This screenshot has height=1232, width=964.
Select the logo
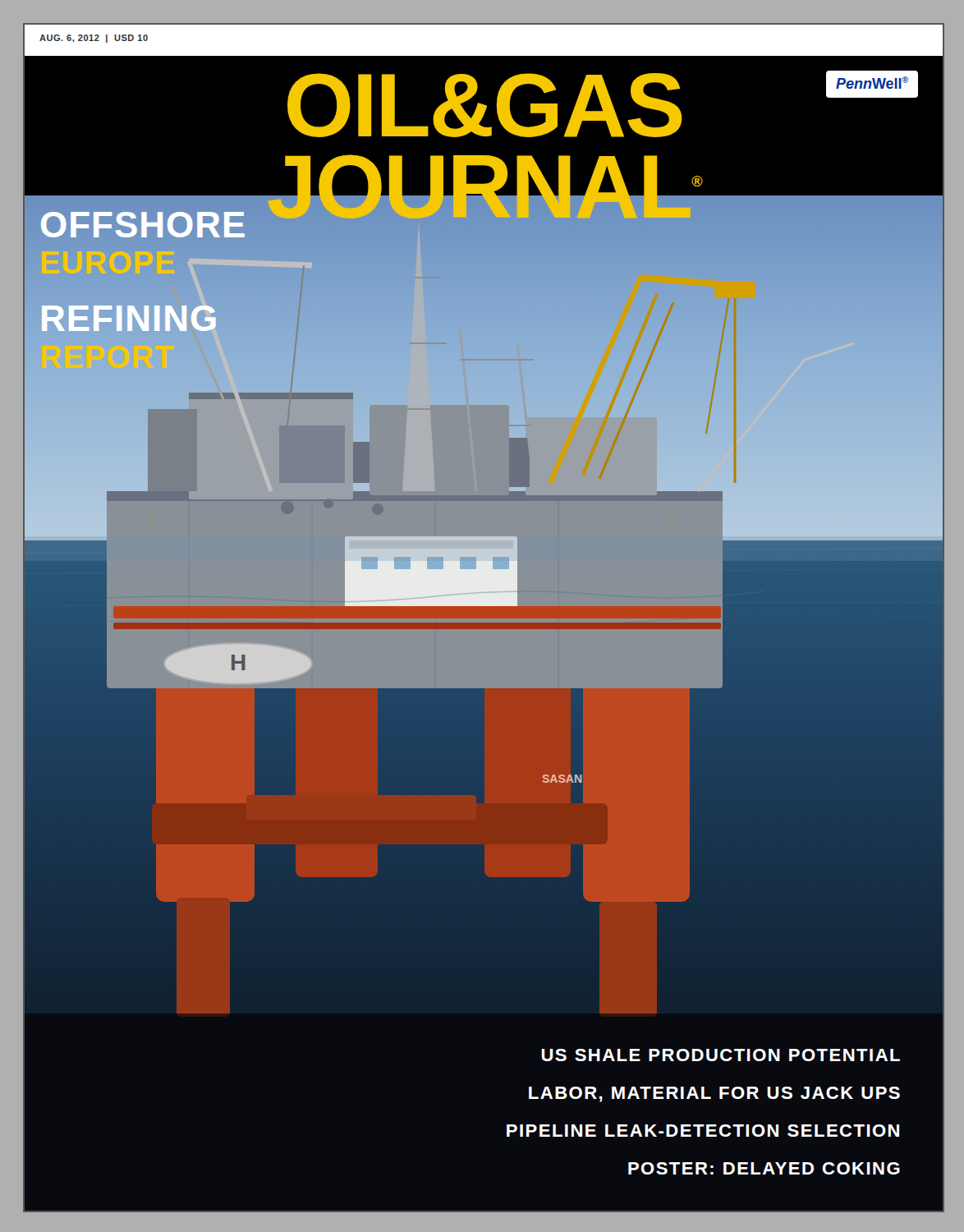pos(872,84)
